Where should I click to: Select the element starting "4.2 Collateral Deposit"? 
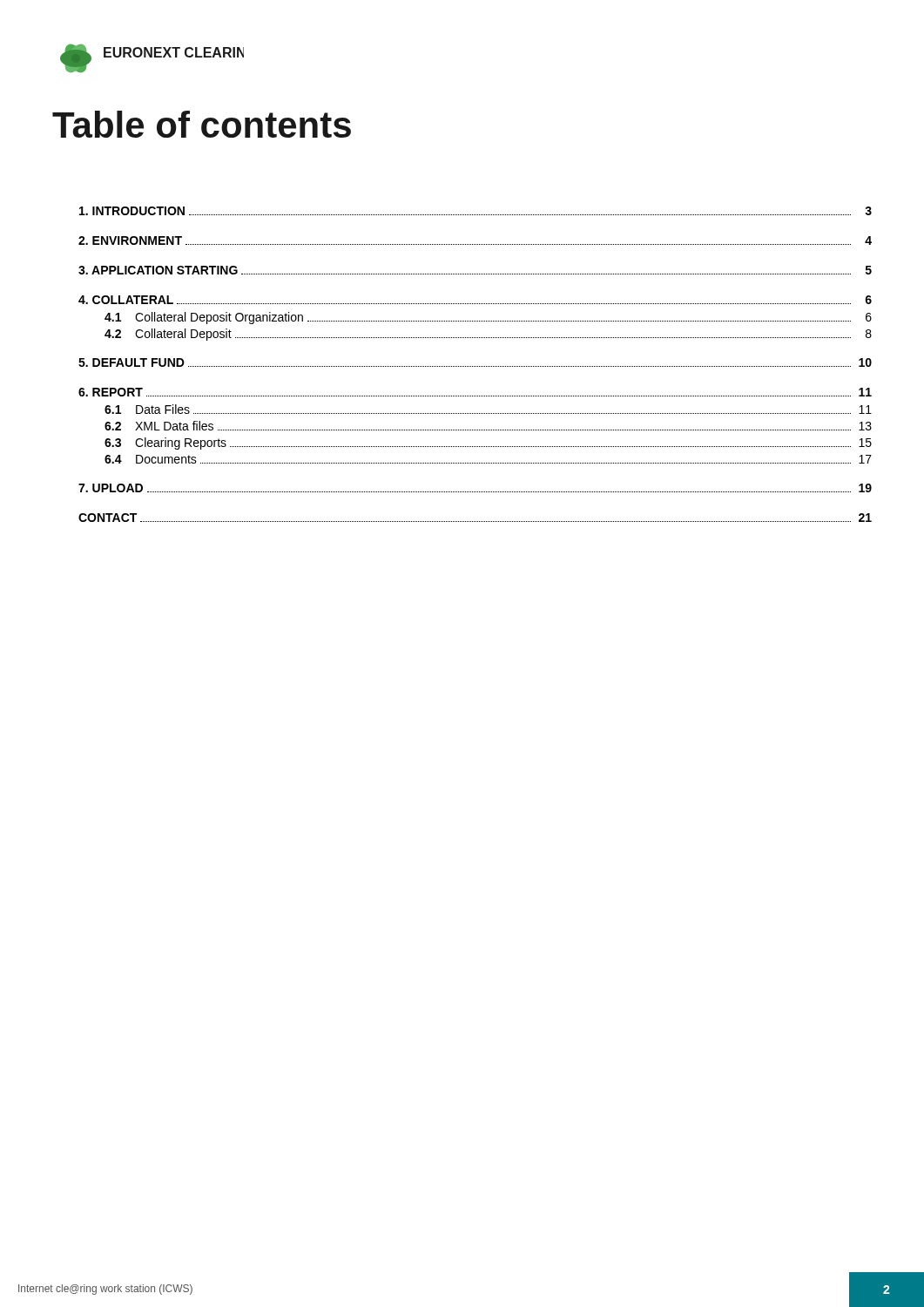[x=488, y=334]
